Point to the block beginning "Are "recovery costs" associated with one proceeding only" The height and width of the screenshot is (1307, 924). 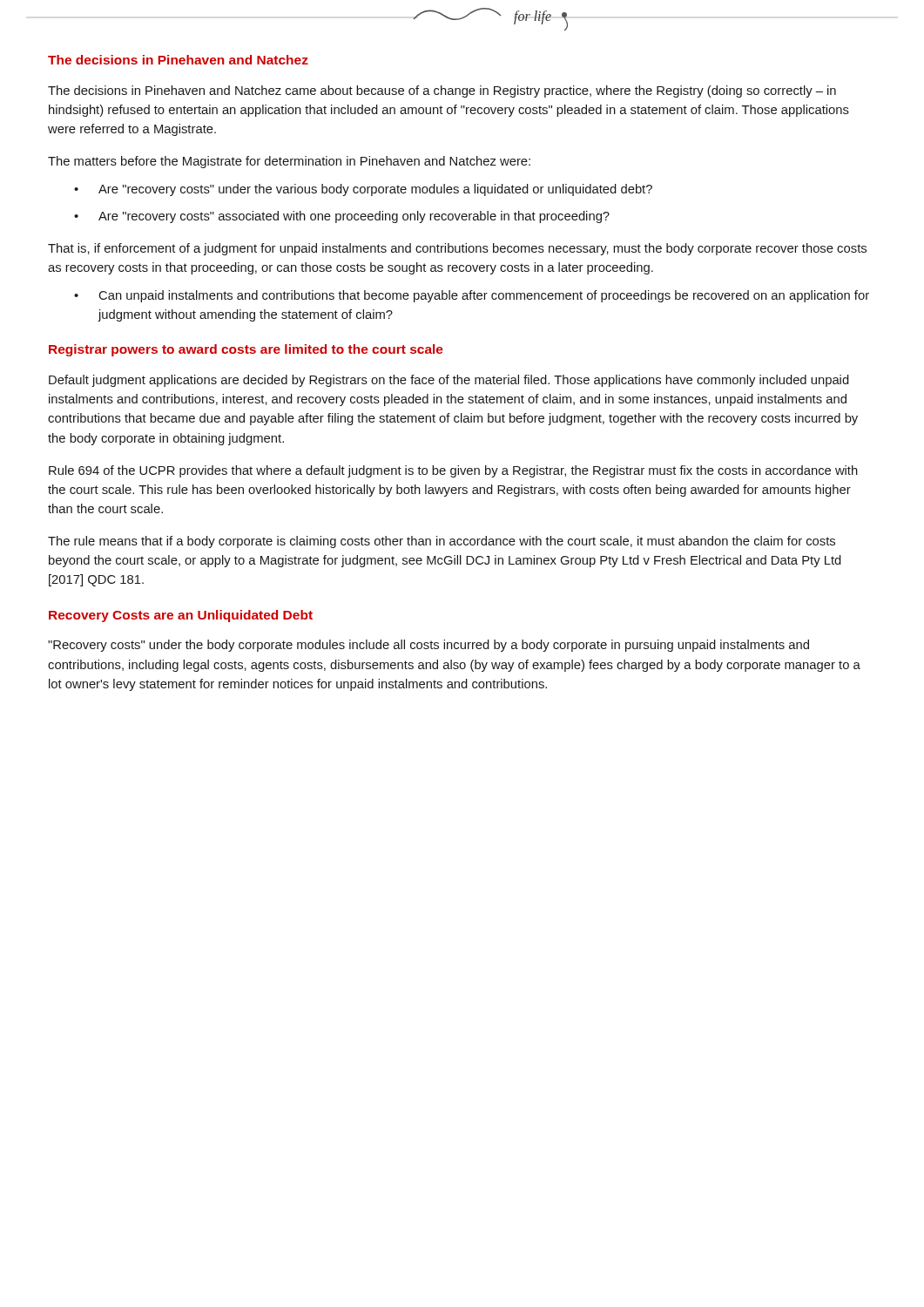click(x=475, y=216)
